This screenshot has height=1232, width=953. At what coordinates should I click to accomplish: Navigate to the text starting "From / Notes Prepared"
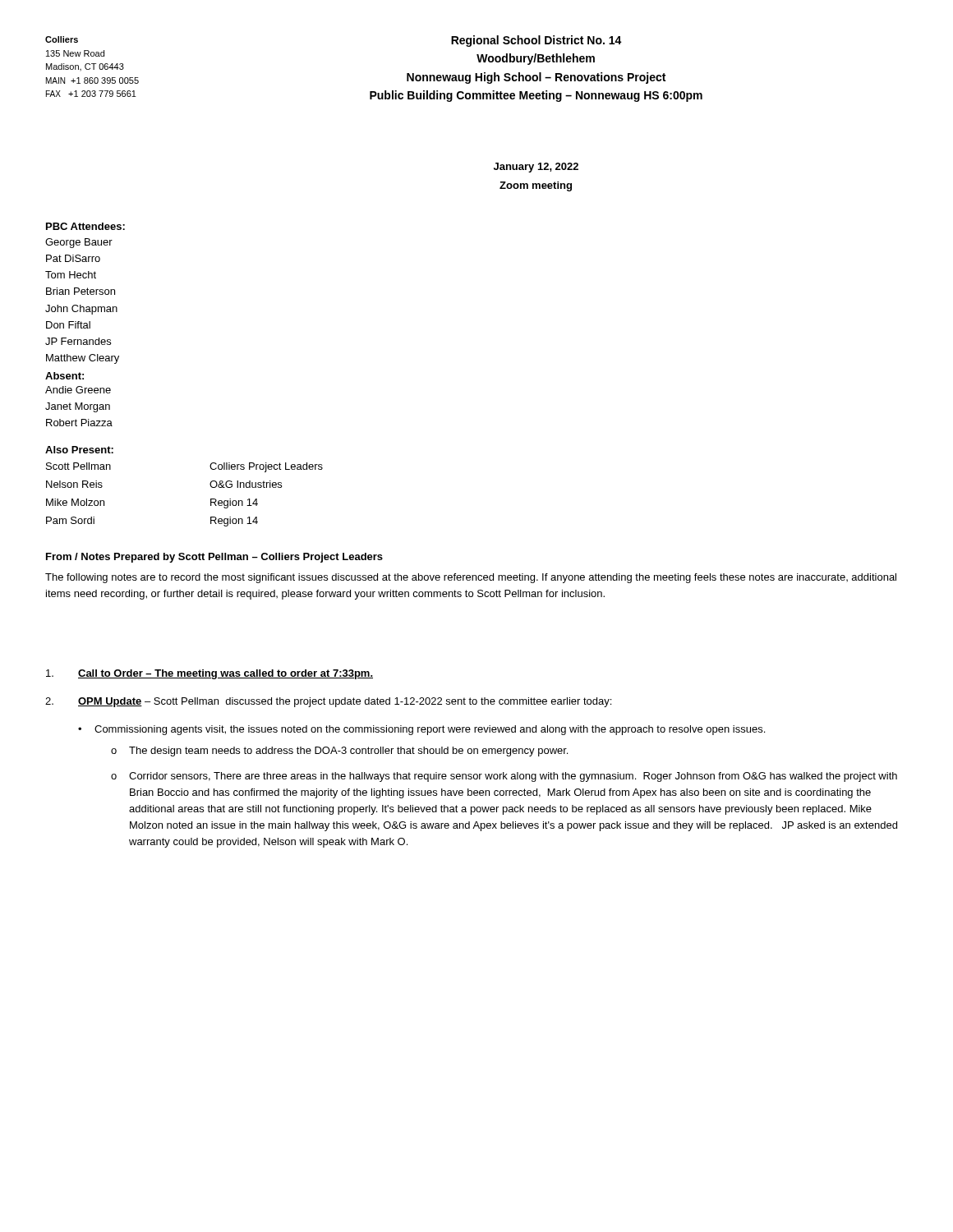click(214, 556)
